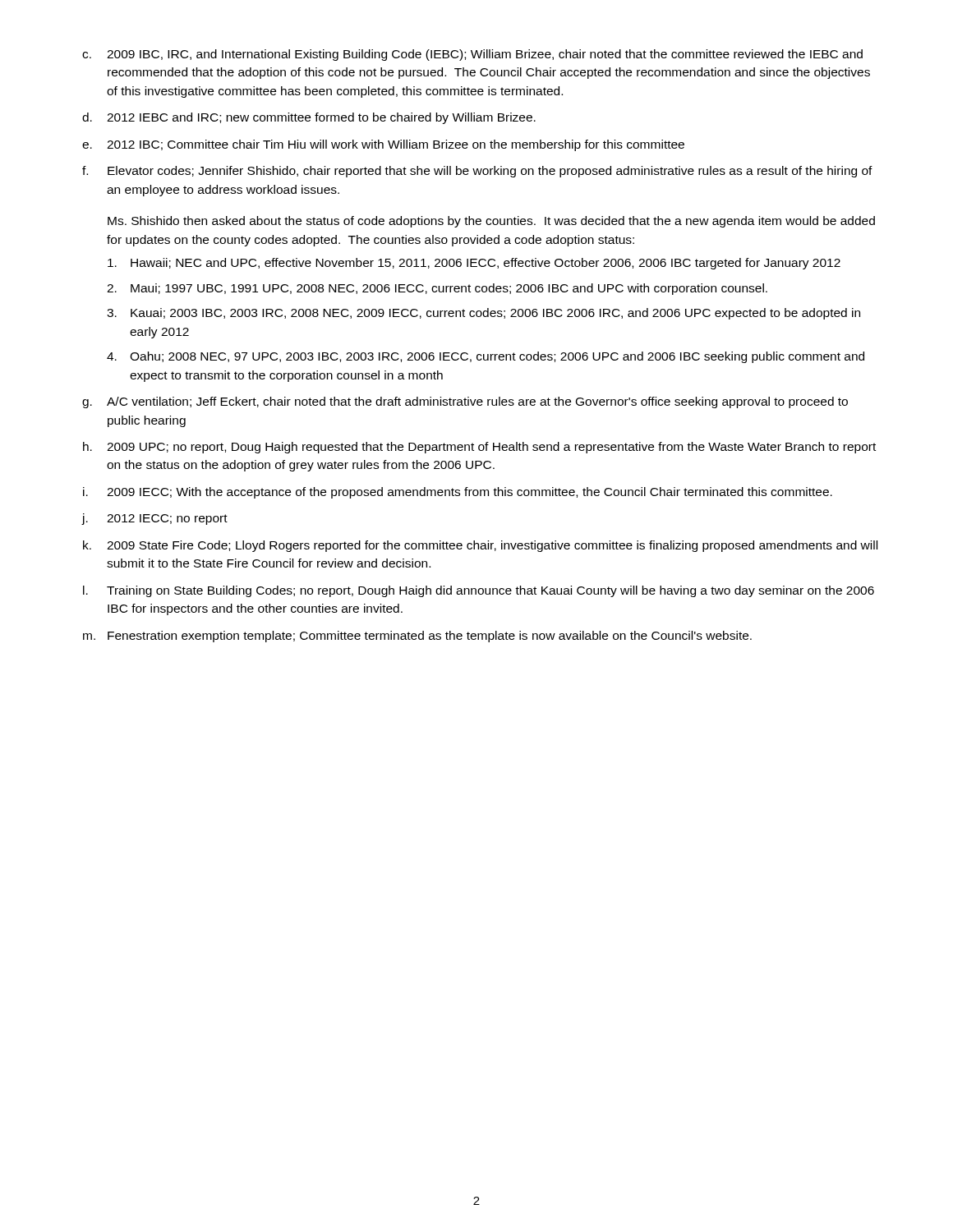Click on the passage starting "m. Fenestration exemption template; Committee terminated as"
Viewport: 953px width, 1232px height.
click(x=481, y=636)
